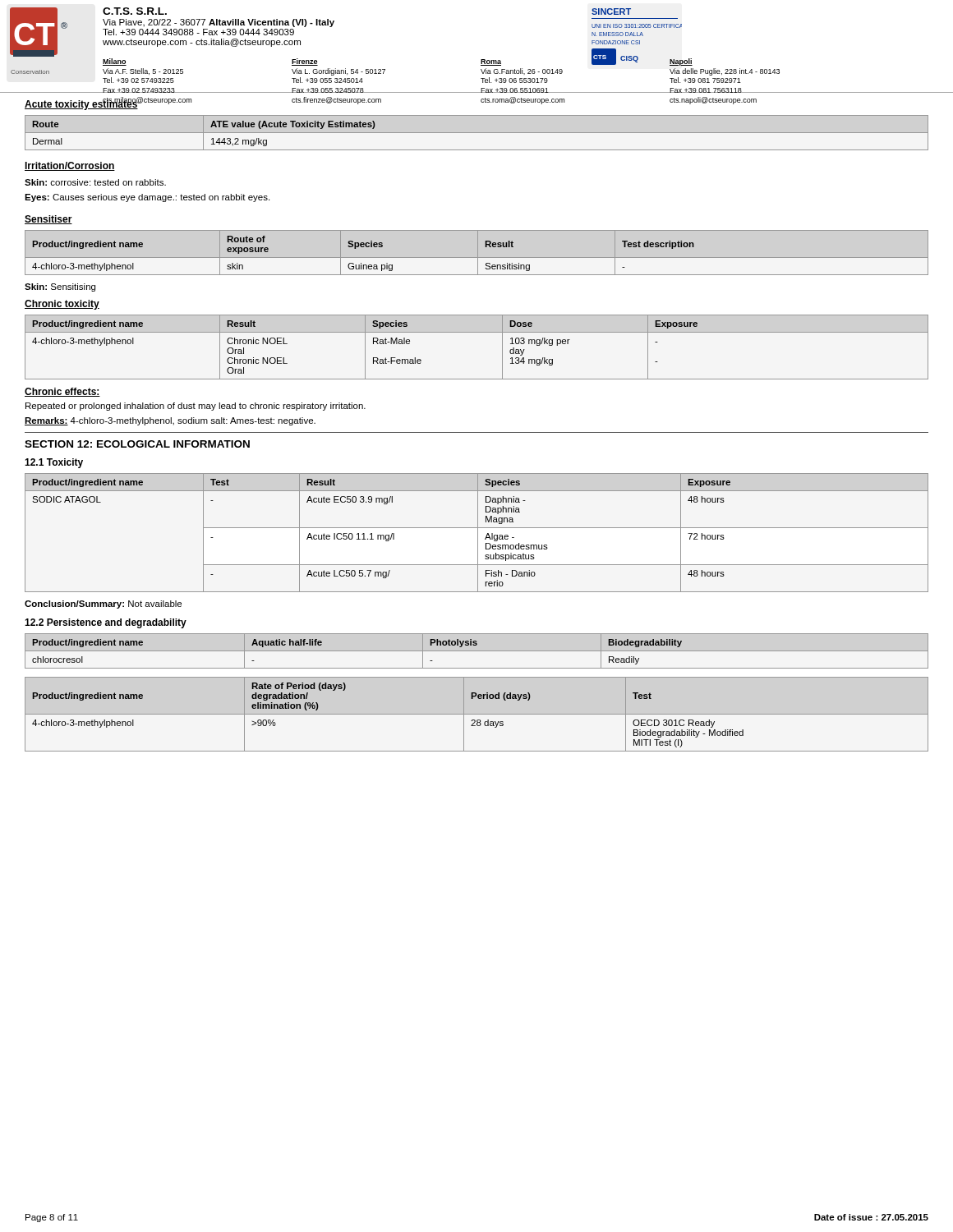Locate the table with the text "Aquatic half-life"
The width and height of the screenshot is (953, 1232).
click(476, 651)
